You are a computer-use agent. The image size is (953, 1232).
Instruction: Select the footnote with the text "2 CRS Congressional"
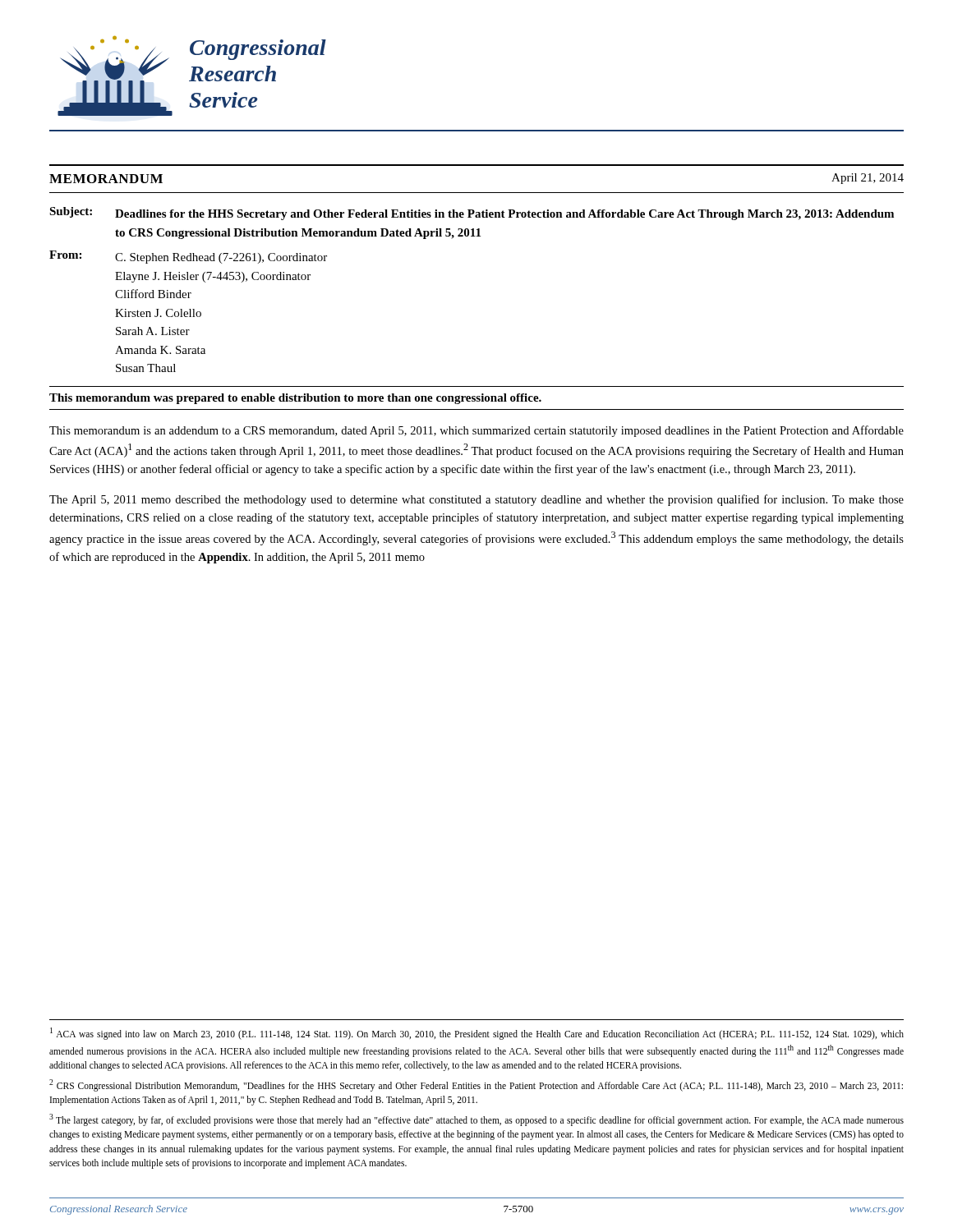[476, 1091]
